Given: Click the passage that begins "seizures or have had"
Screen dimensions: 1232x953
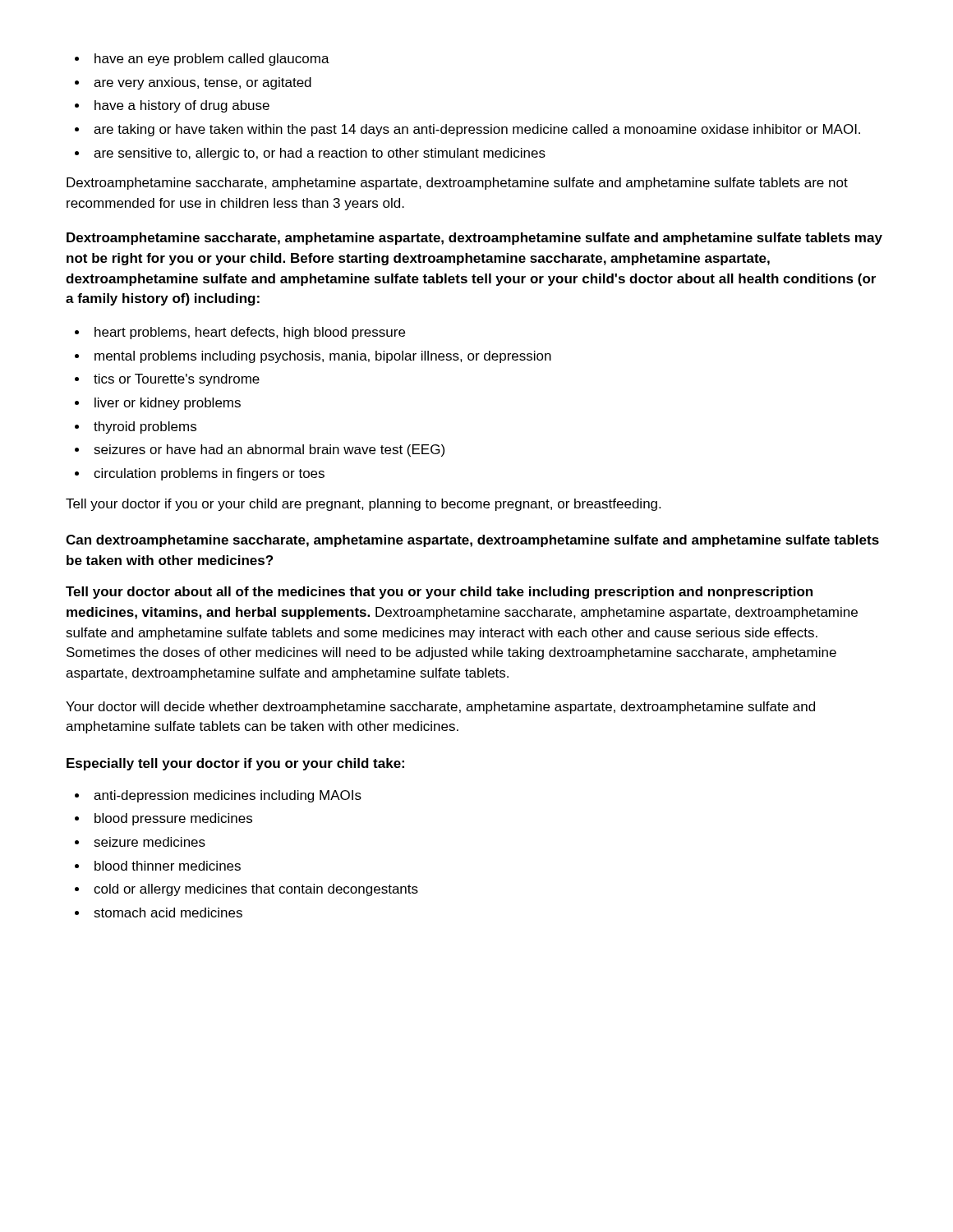Looking at the screenshot, I should [x=269, y=451].
